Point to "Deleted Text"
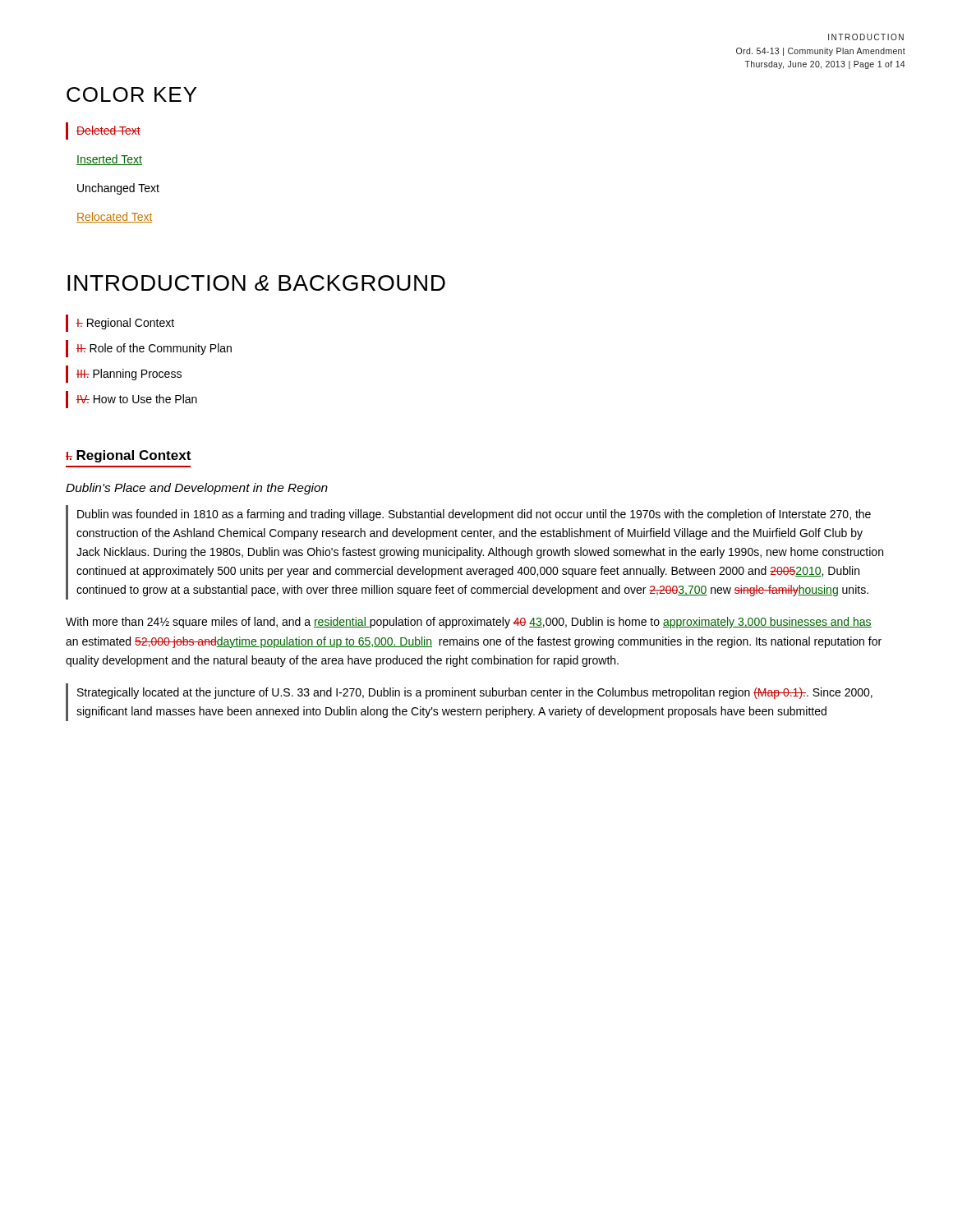953x1232 pixels. point(108,131)
